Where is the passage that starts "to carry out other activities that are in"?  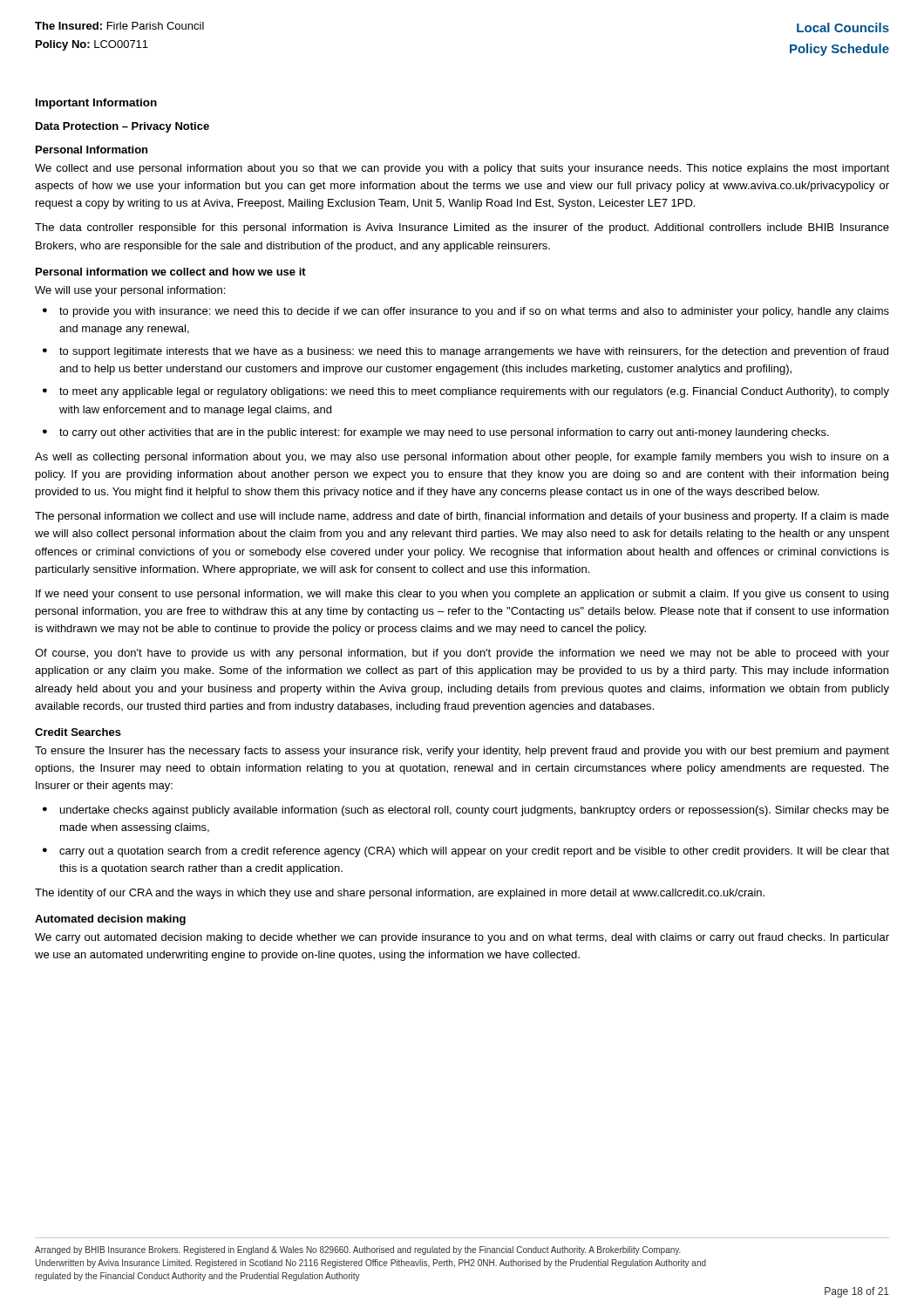point(444,432)
